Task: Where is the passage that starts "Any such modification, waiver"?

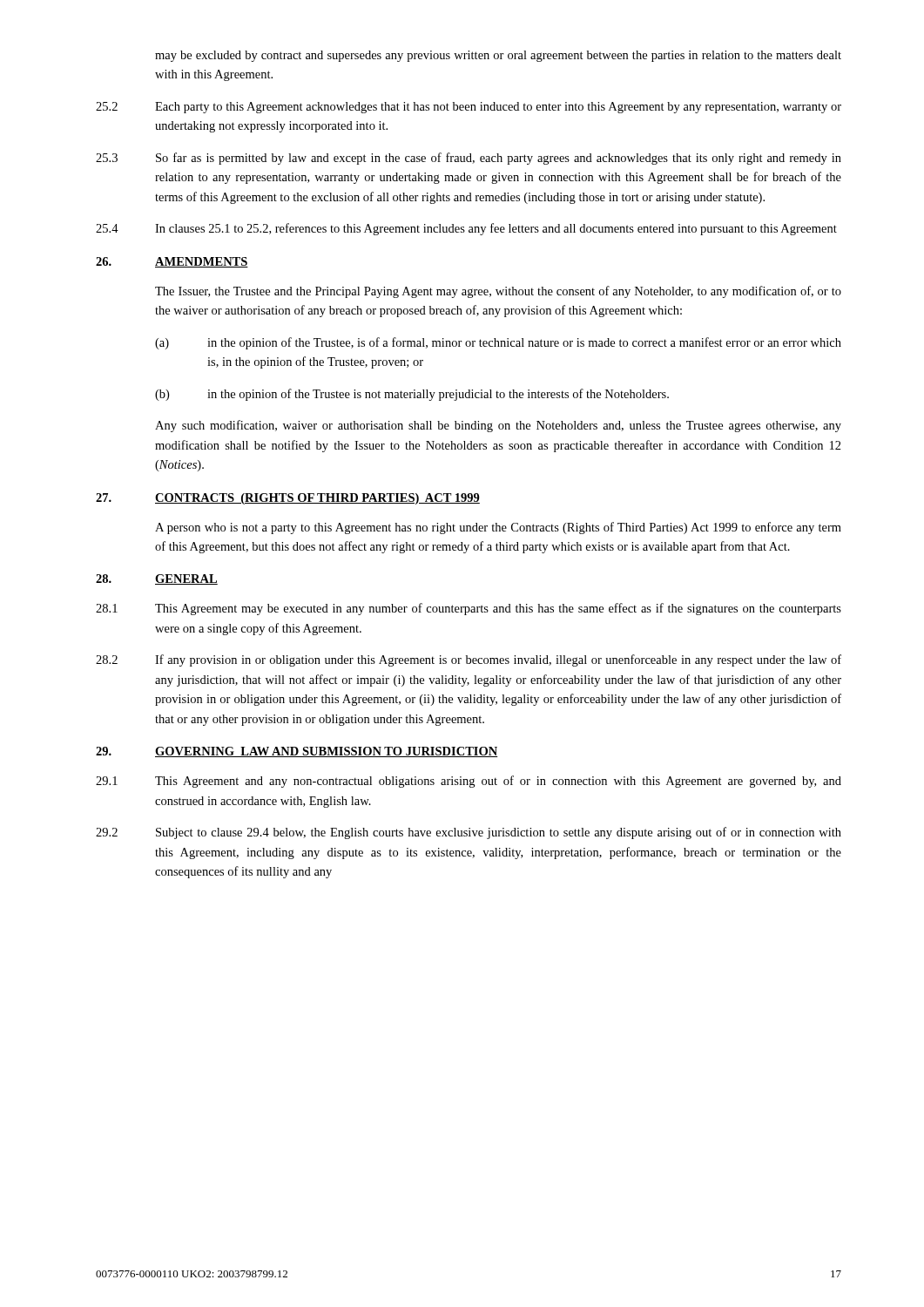Action: [498, 445]
